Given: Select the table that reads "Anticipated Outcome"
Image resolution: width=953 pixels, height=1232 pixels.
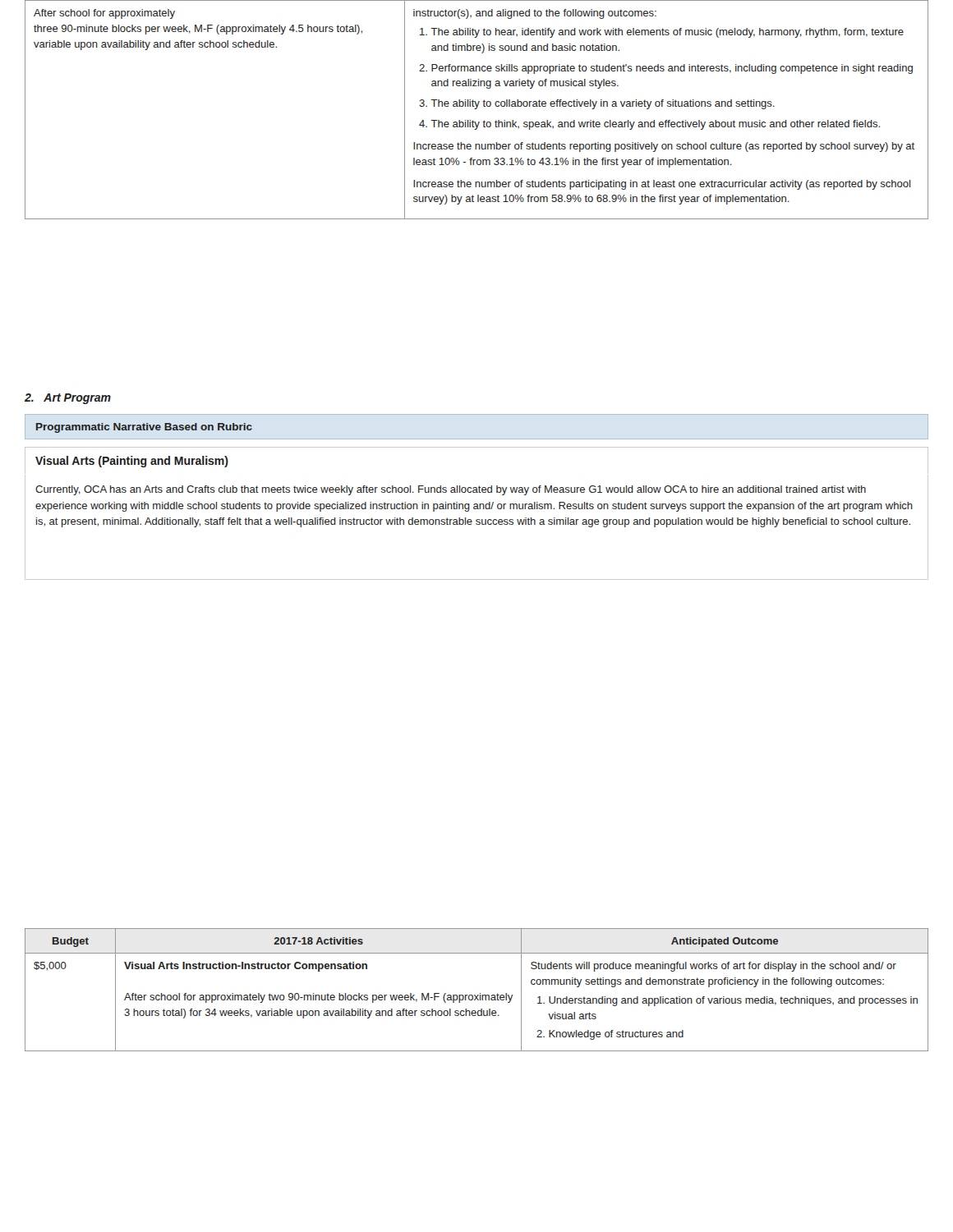Looking at the screenshot, I should [476, 990].
